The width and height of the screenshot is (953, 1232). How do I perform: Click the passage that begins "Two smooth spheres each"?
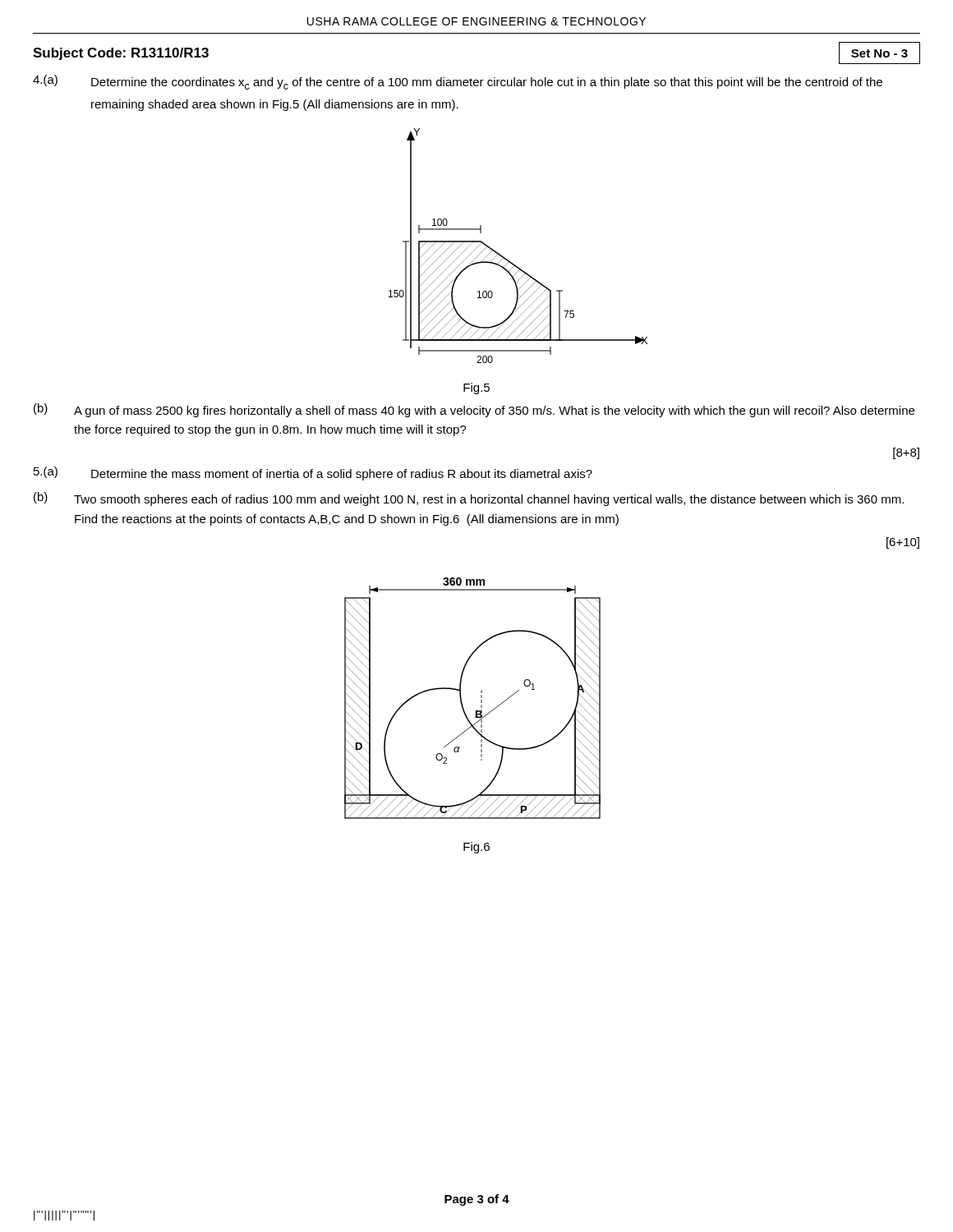[x=489, y=509]
